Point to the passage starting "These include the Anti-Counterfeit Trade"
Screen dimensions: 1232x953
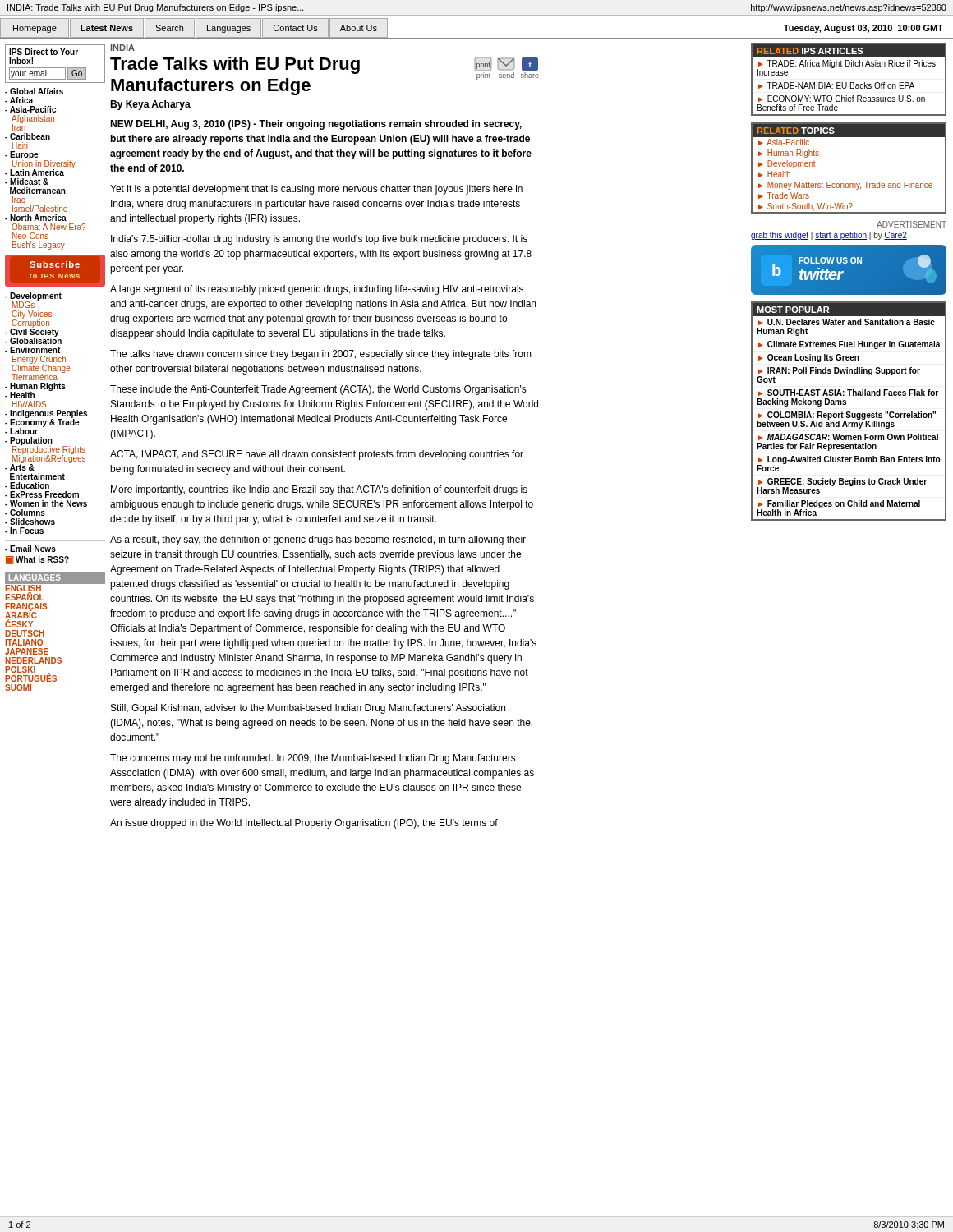pyautogui.click(x=324, y=411)
